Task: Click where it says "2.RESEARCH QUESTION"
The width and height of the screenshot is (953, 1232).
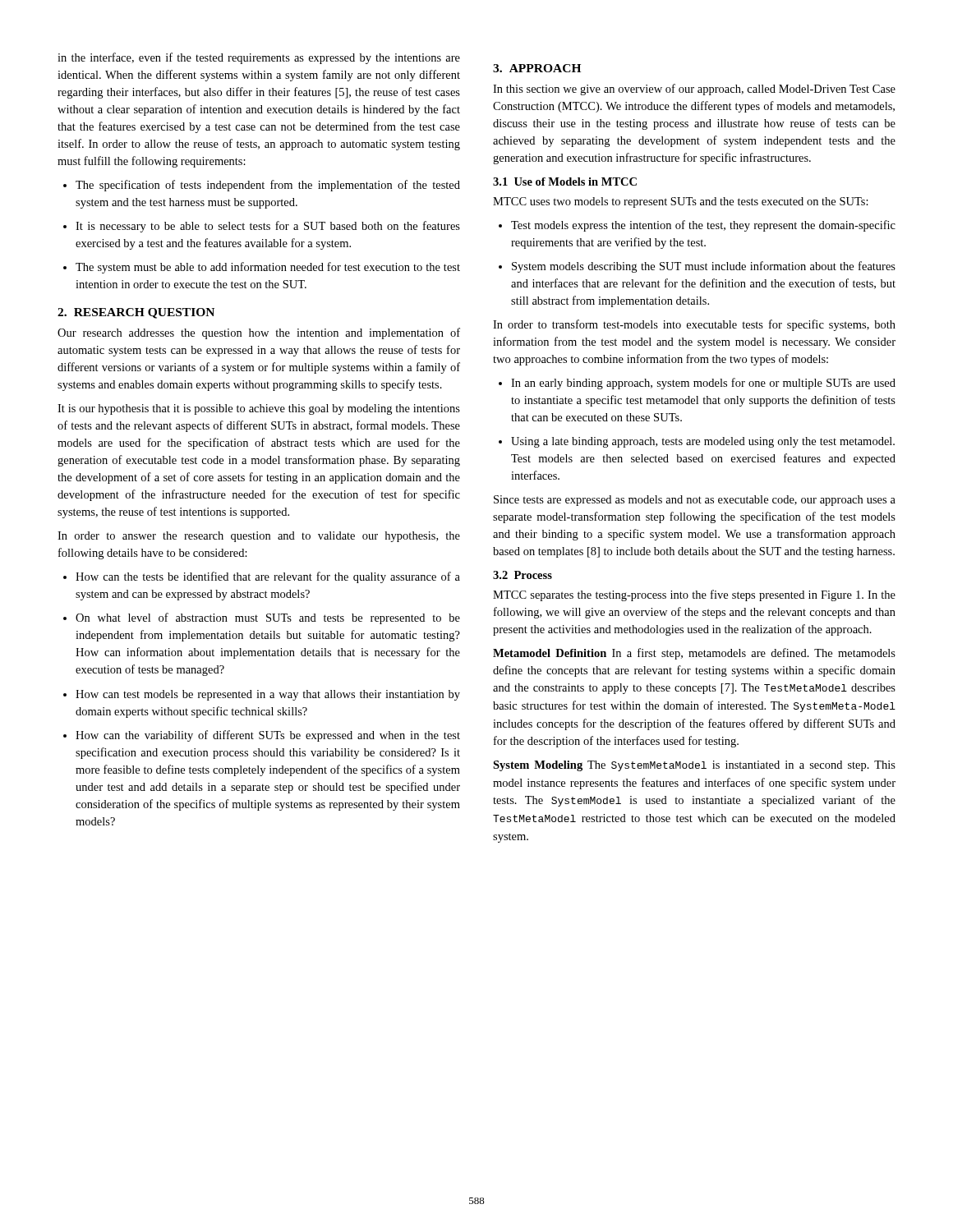Action: coord(136,313)
